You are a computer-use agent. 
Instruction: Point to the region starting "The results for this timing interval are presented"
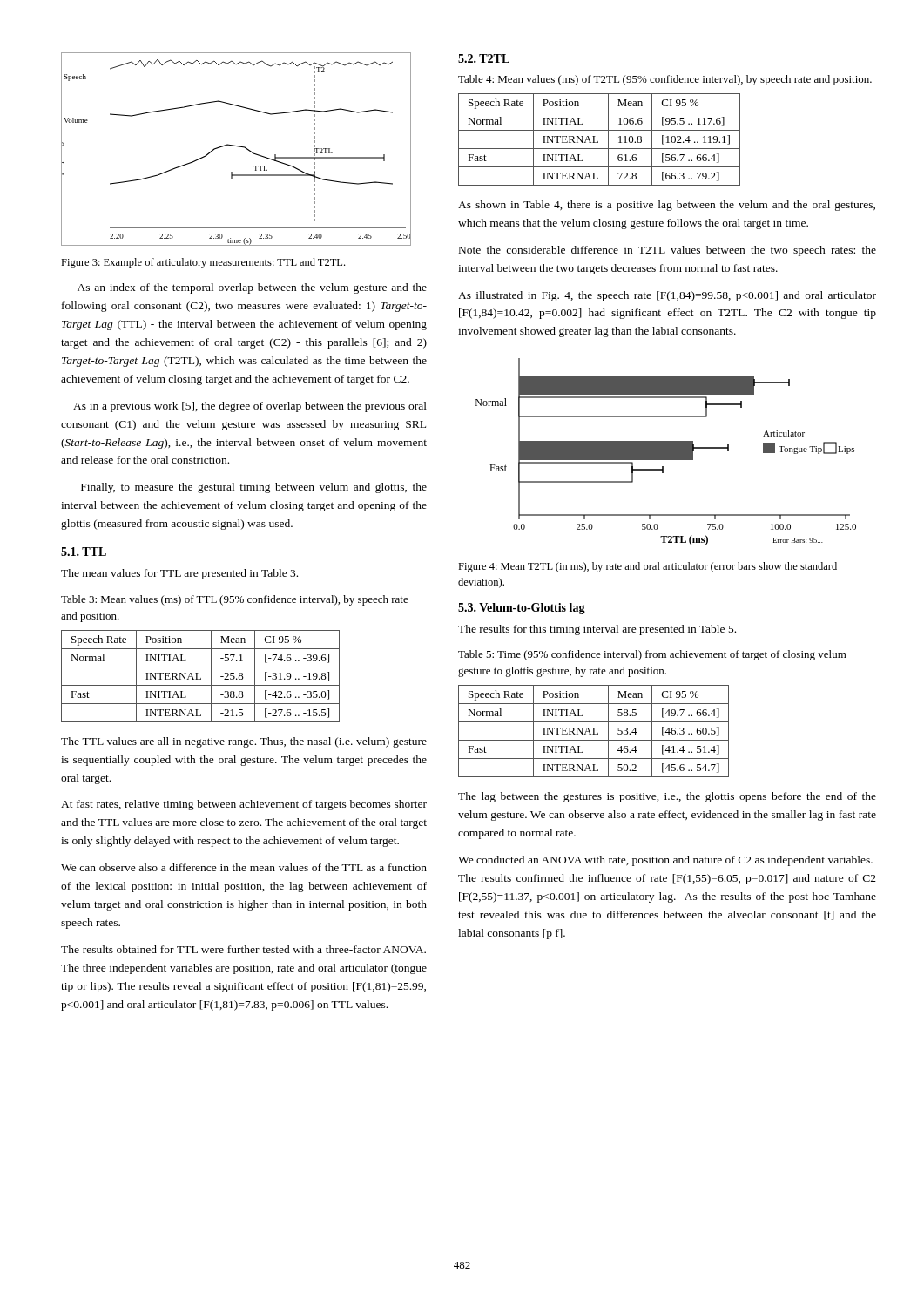597,628
